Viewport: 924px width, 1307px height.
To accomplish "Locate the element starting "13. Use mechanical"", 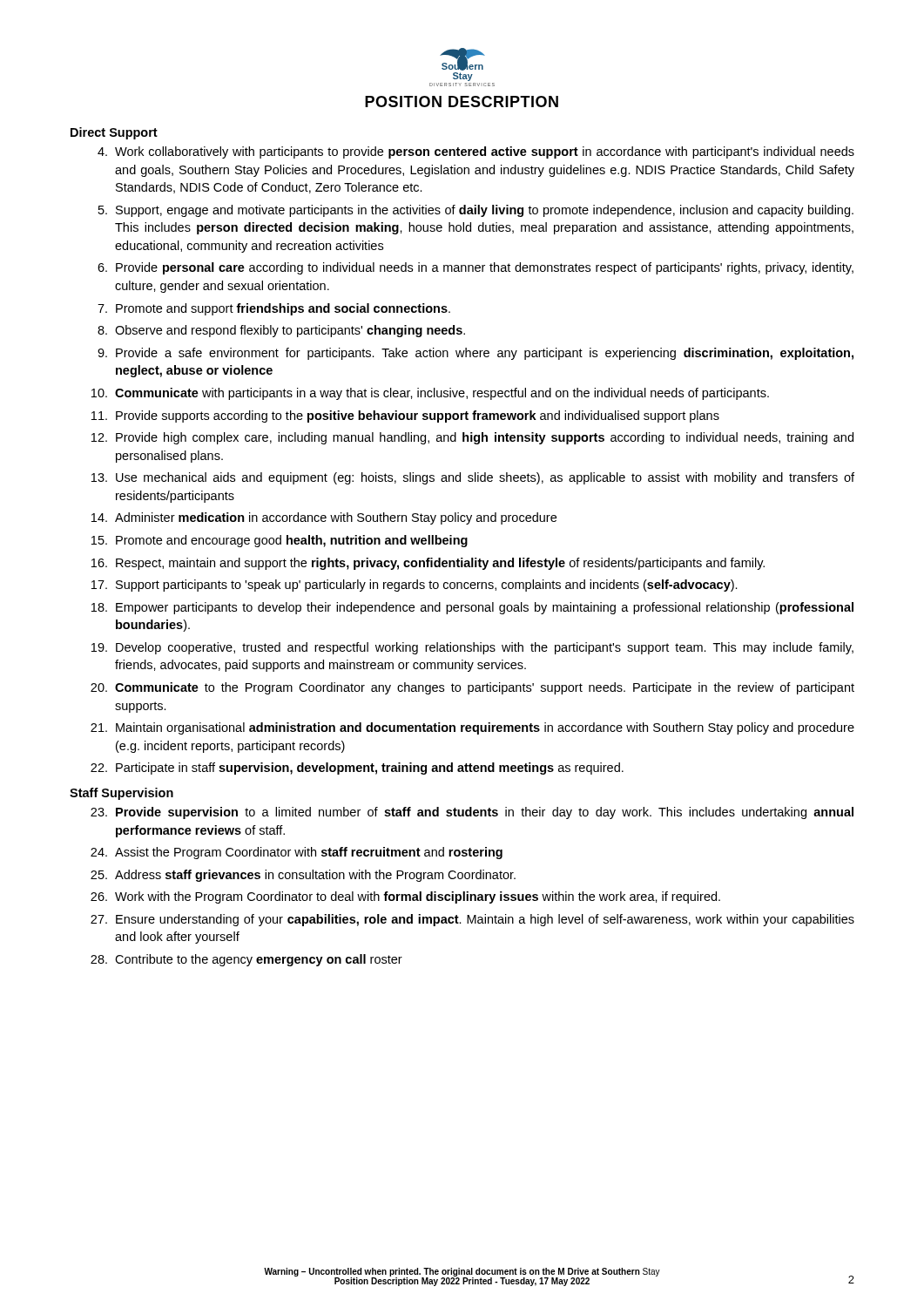I will tap(462, 487).
